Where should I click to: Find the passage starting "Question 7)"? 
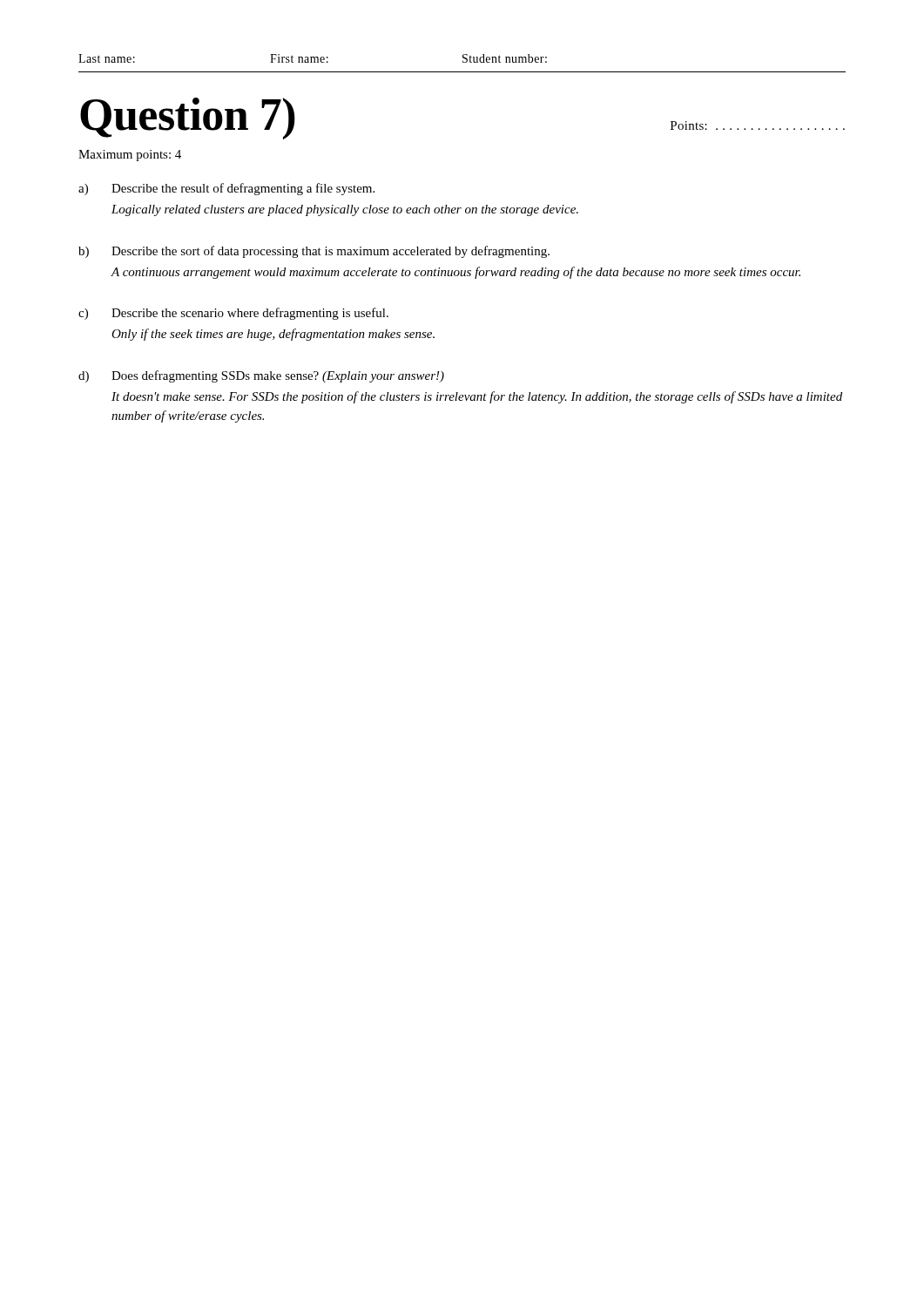[x=187, y=115]
